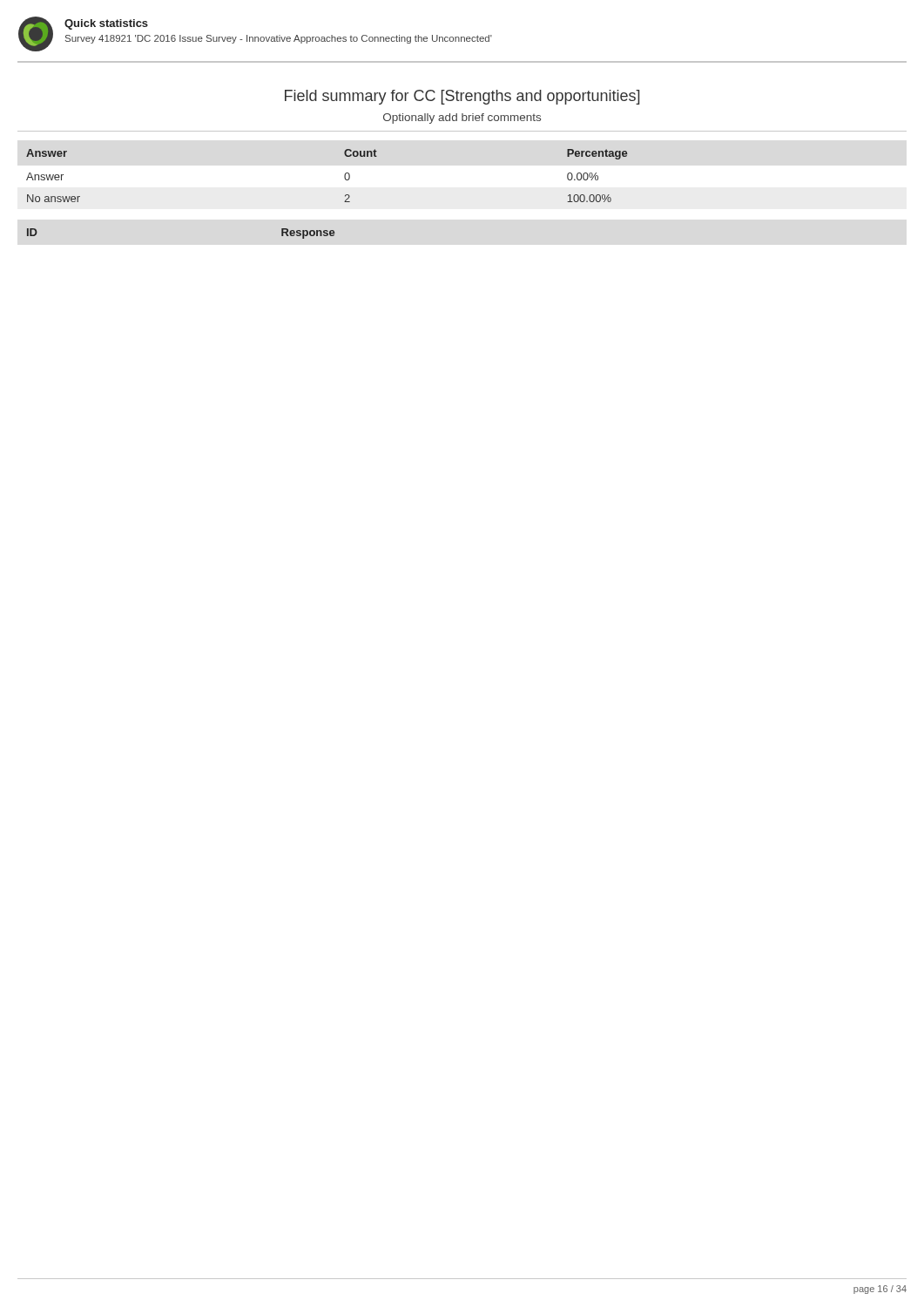Locate the table with the text "No answer"

[x=462, y=175]
